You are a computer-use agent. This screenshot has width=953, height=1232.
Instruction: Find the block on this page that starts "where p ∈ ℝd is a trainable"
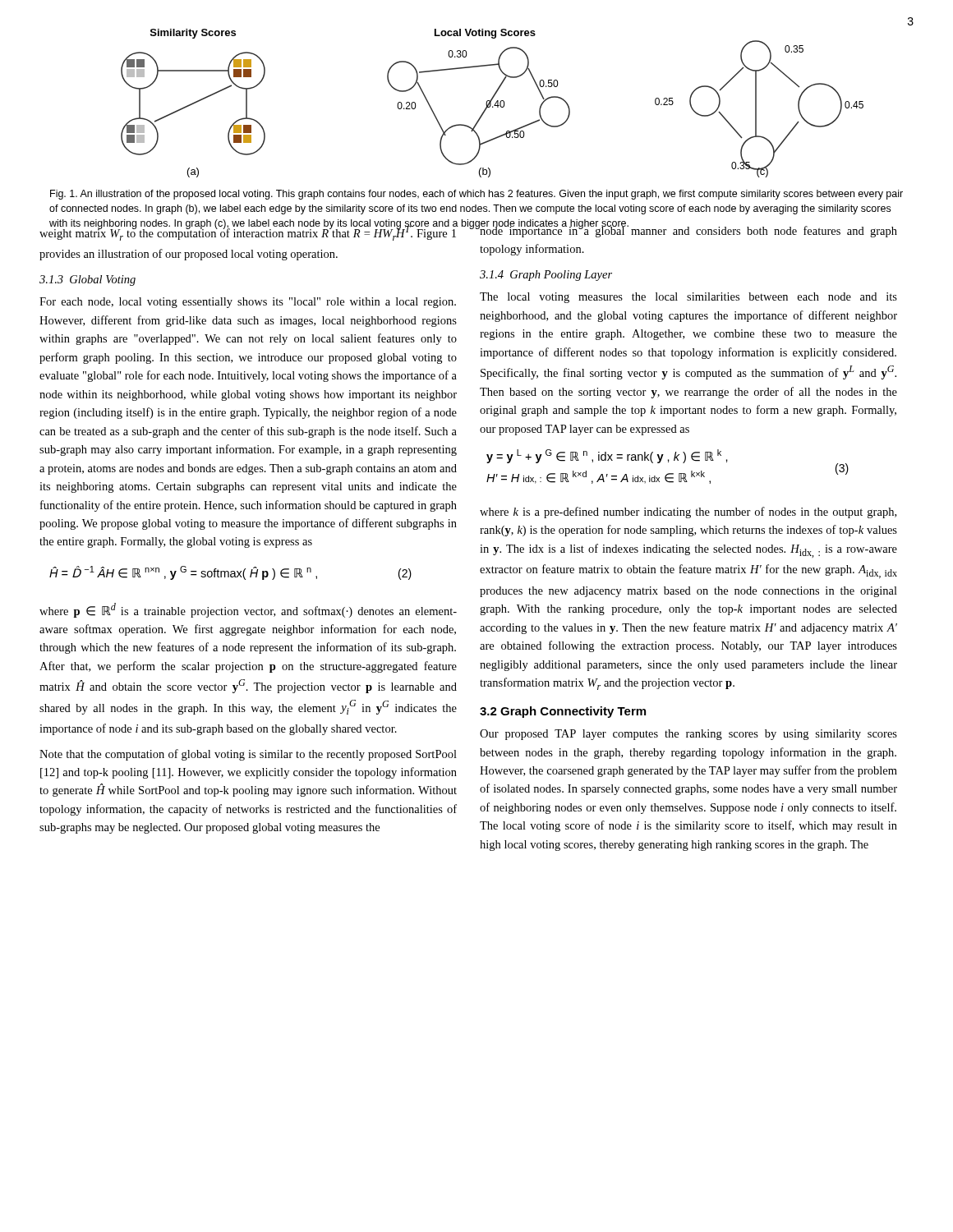248,718
